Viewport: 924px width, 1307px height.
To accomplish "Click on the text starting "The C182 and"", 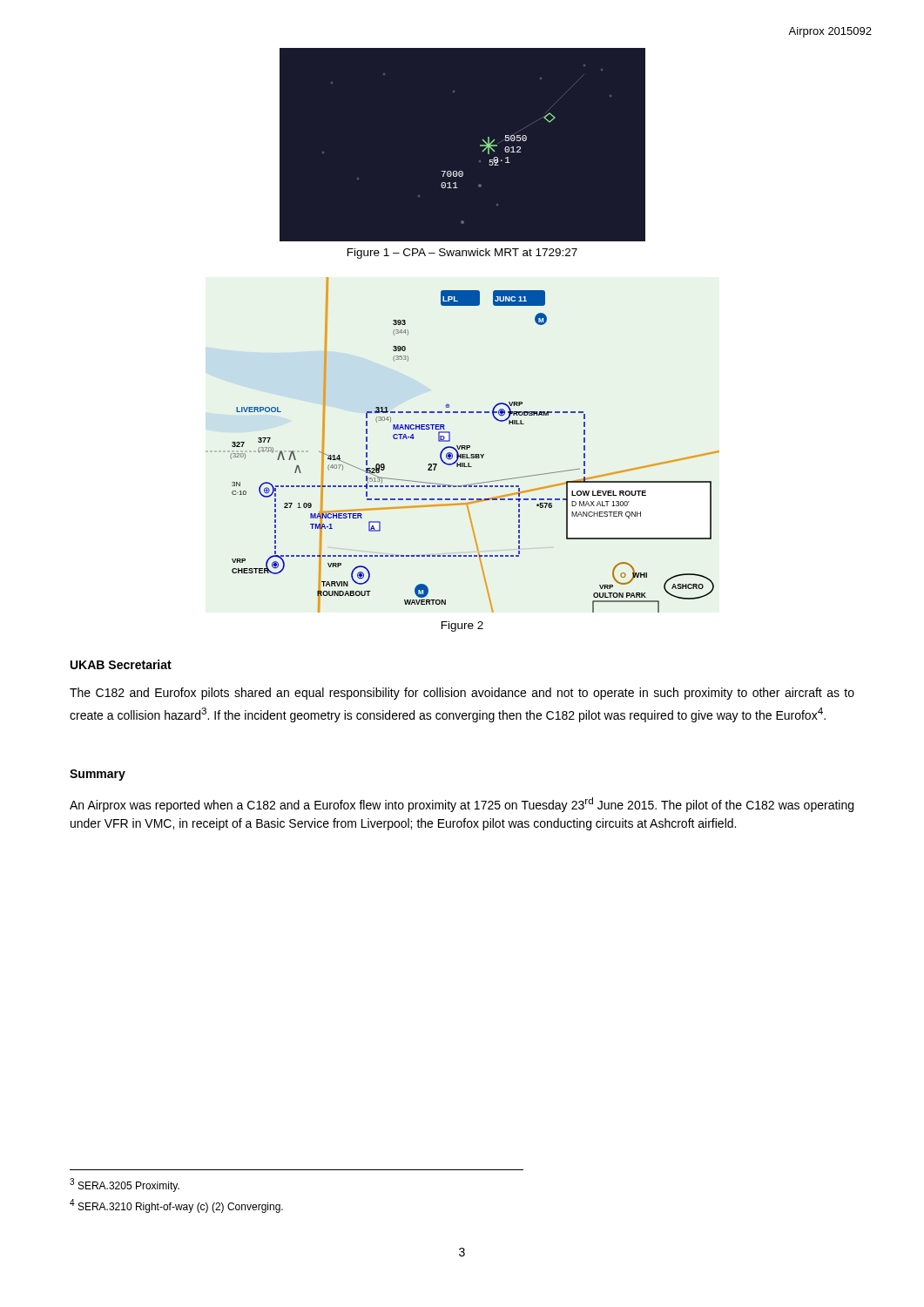I will point(462,704).
